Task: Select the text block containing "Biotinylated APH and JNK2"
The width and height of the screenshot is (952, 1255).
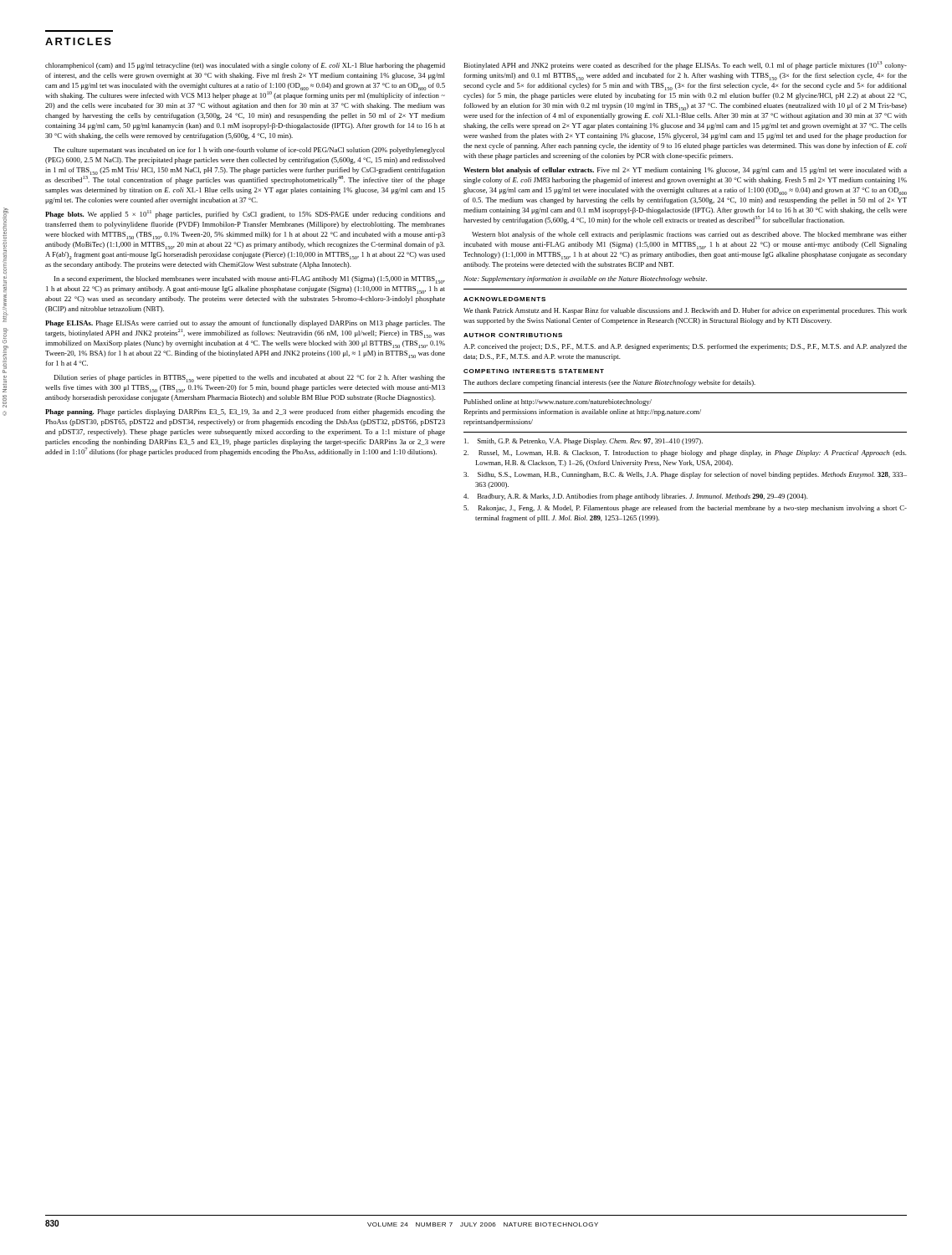Action: tap(685, 110)
